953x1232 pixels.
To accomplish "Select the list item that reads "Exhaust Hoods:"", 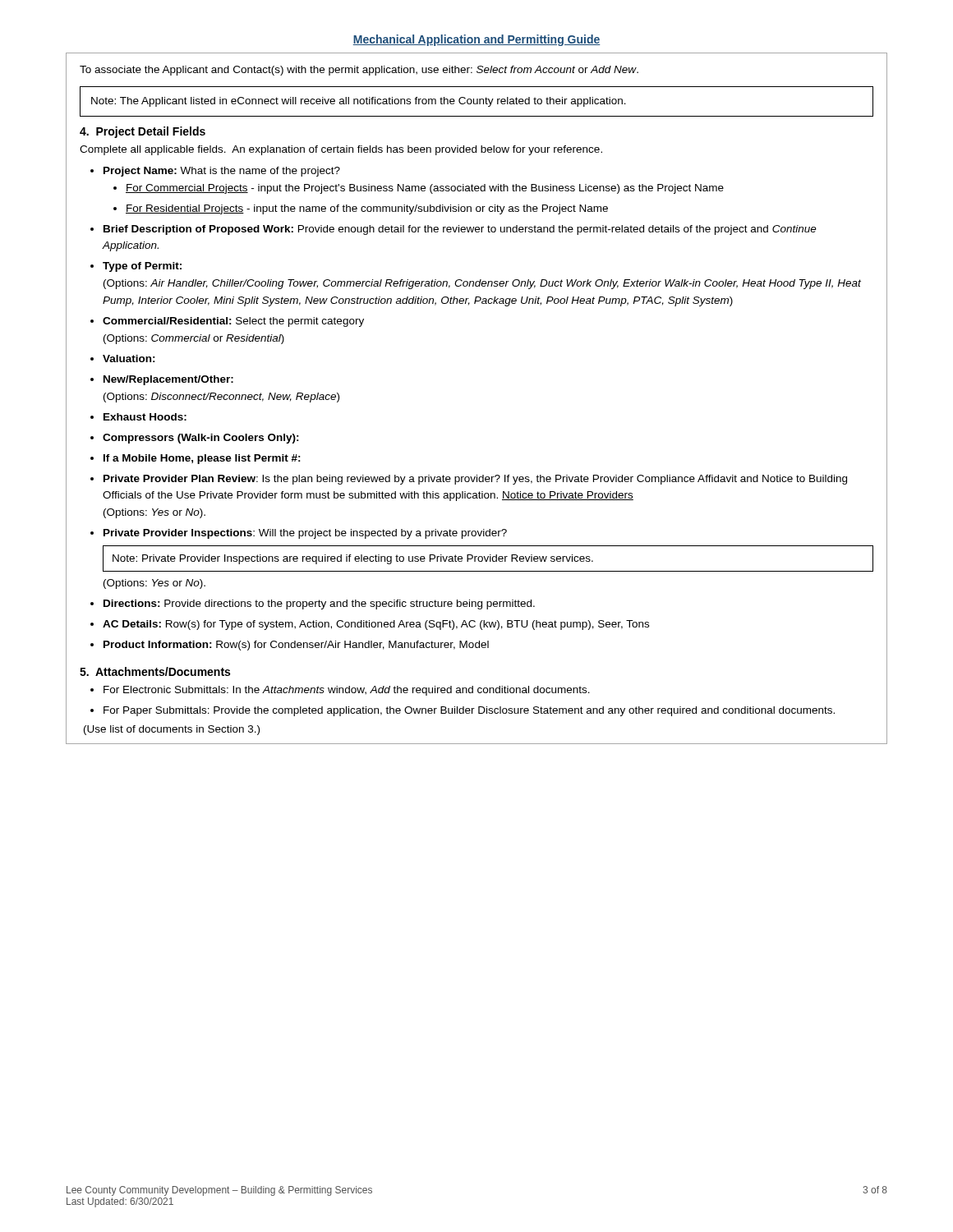I will click(145, 417).
